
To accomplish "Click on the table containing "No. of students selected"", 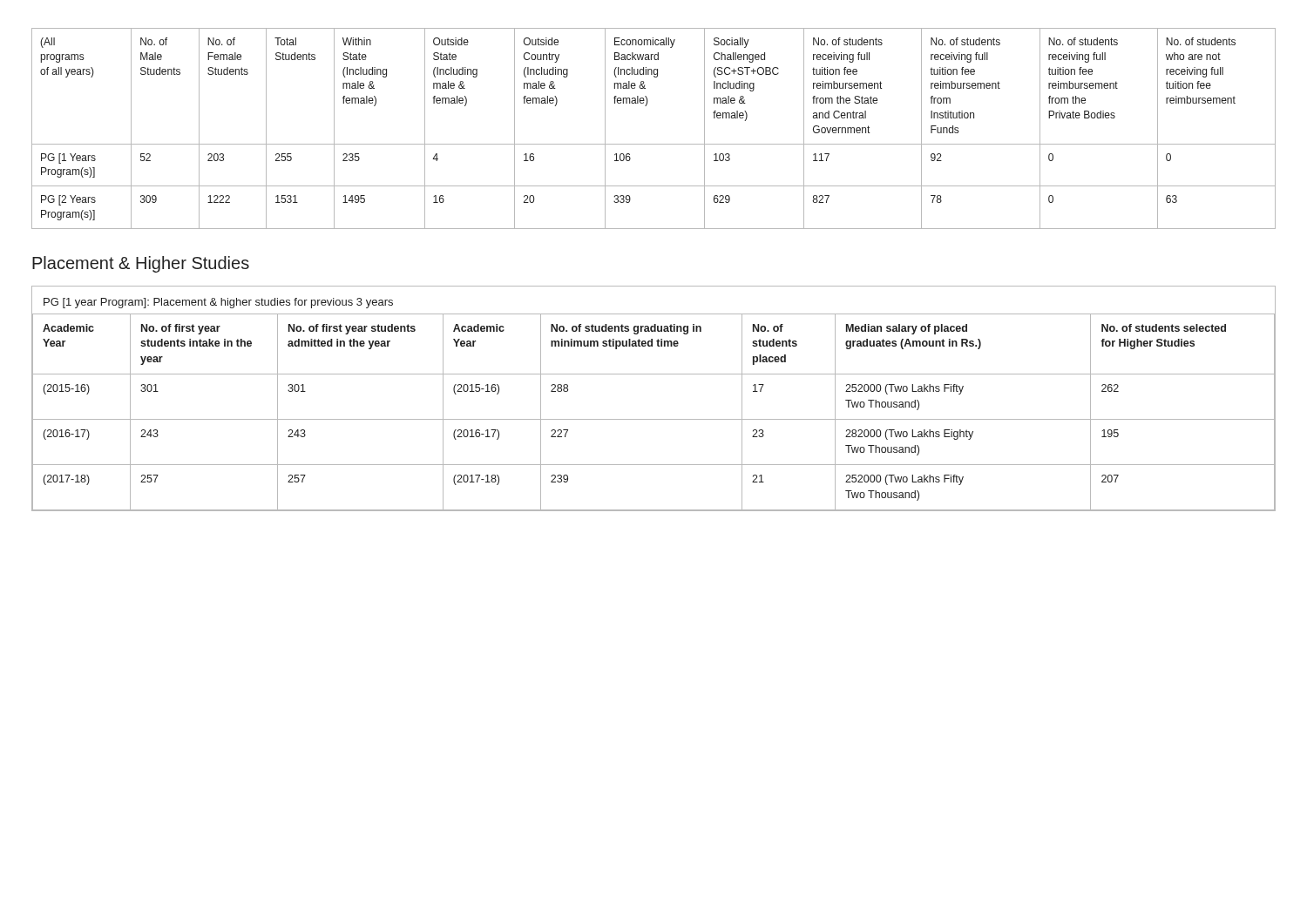I will (x=654, y=398).
